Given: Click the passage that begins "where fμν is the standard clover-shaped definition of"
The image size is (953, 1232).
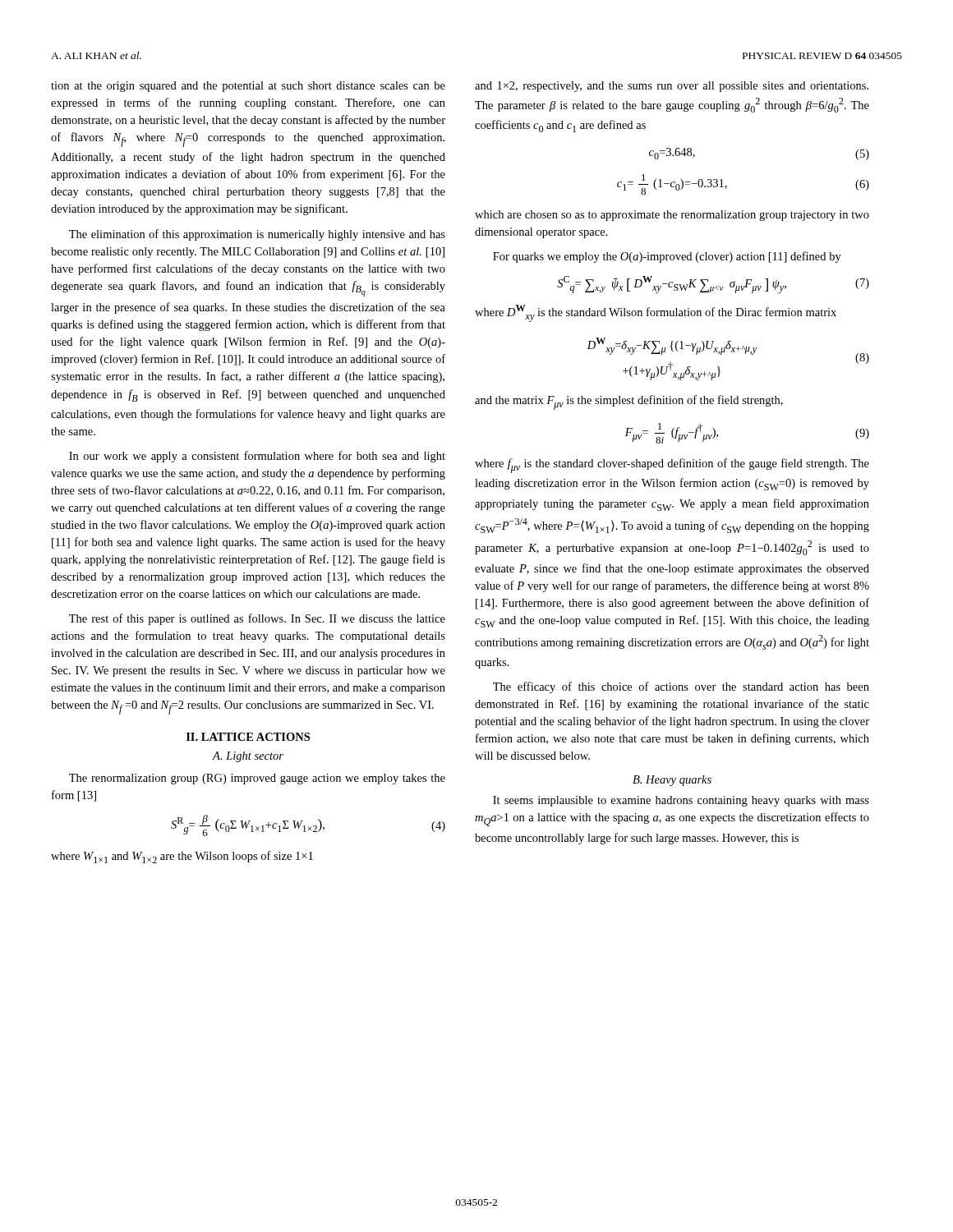Looking at the screenshot, I should pos(672,563).
